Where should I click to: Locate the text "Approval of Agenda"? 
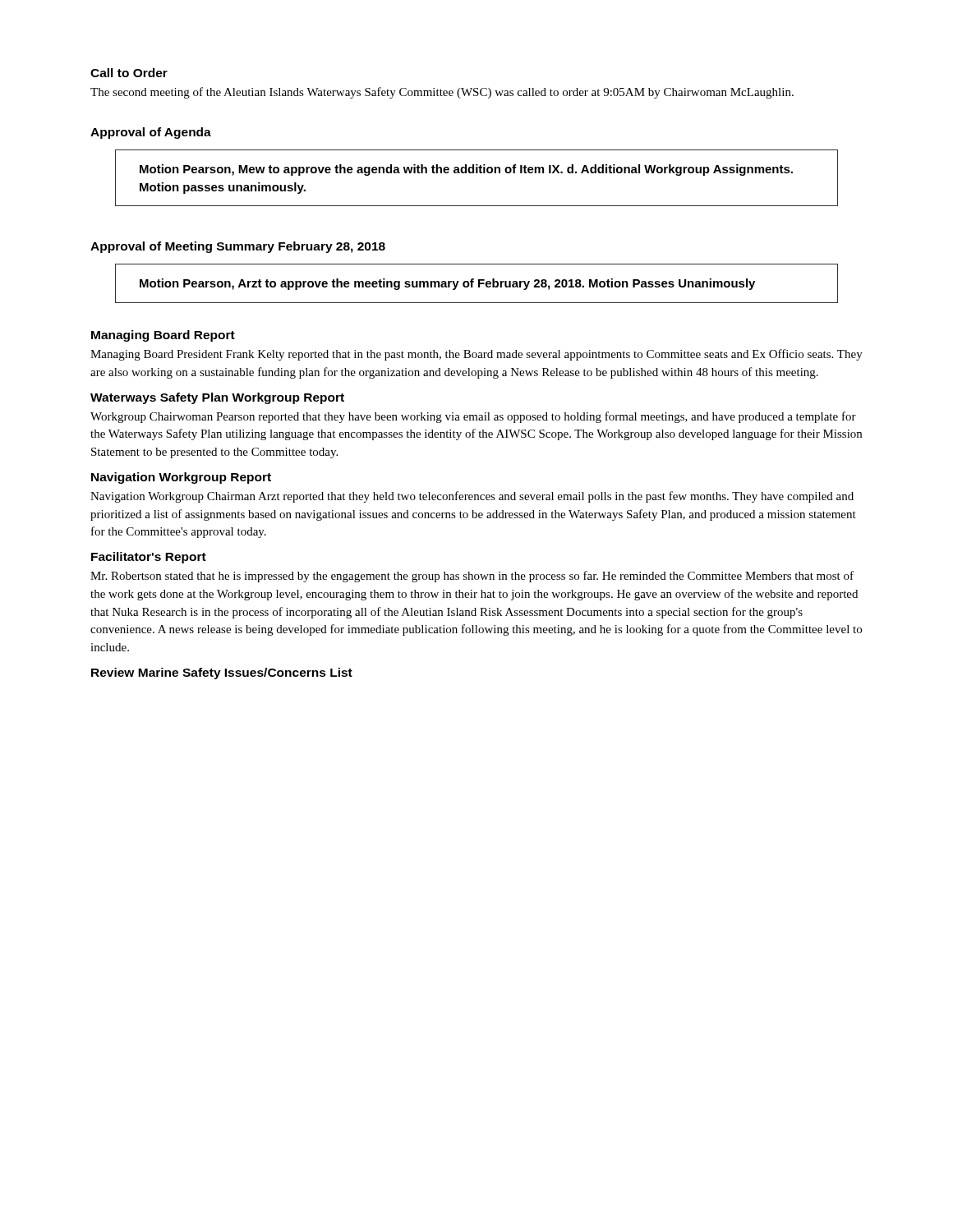[151, 132]
